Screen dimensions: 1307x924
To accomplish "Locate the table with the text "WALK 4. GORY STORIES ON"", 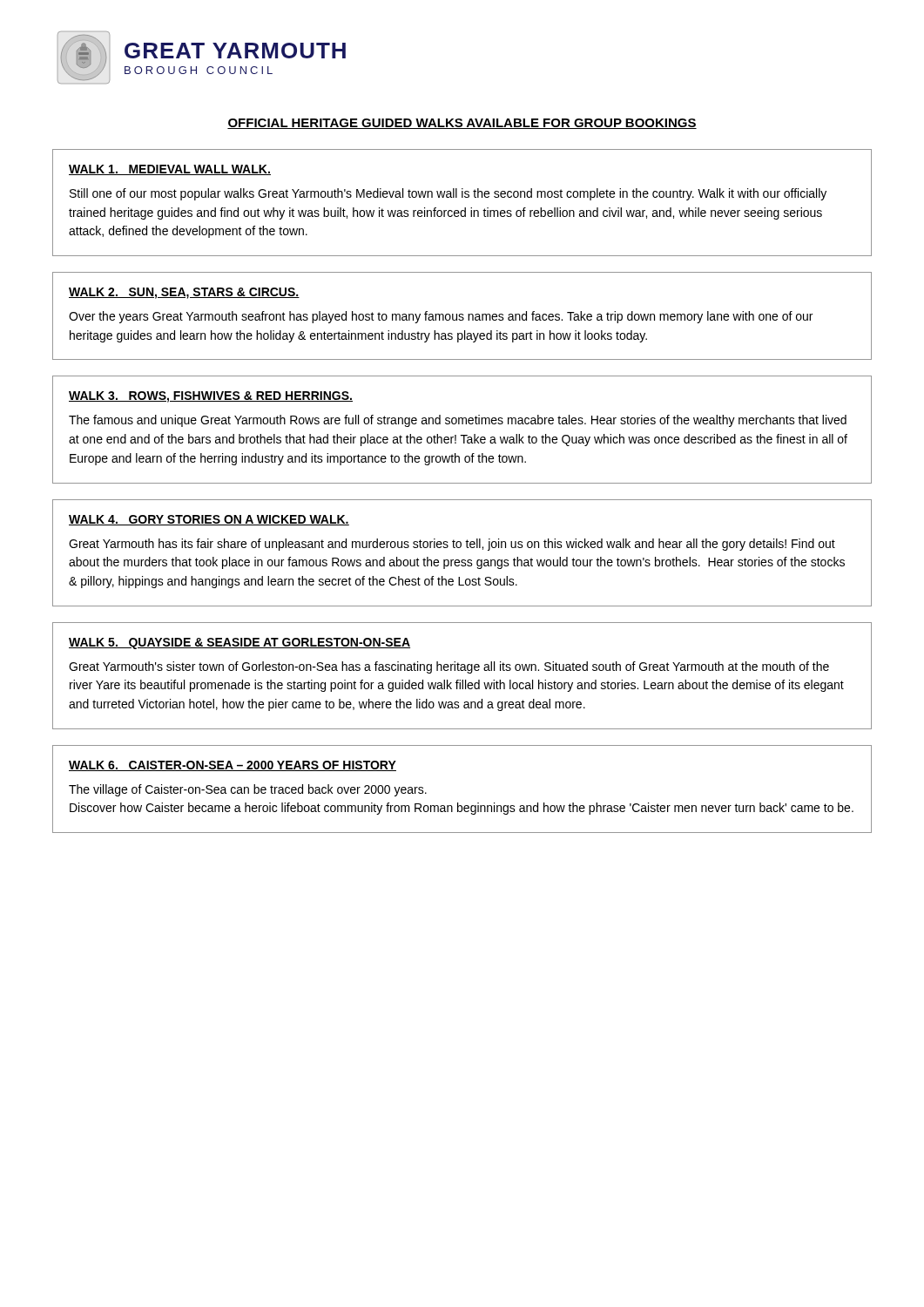I will coord(462,552).
